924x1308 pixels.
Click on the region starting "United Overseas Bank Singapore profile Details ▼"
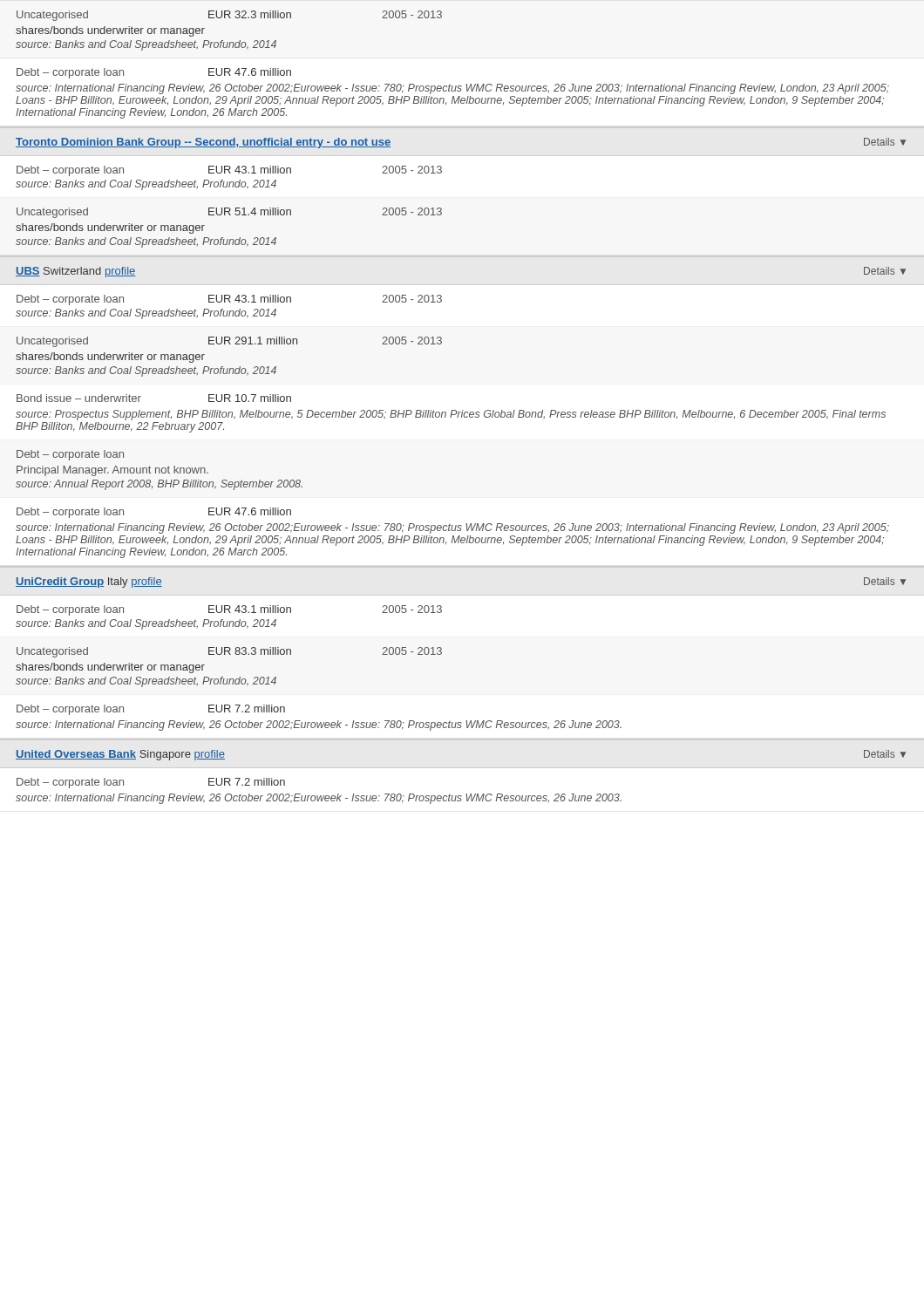click(x=143, y=754)
